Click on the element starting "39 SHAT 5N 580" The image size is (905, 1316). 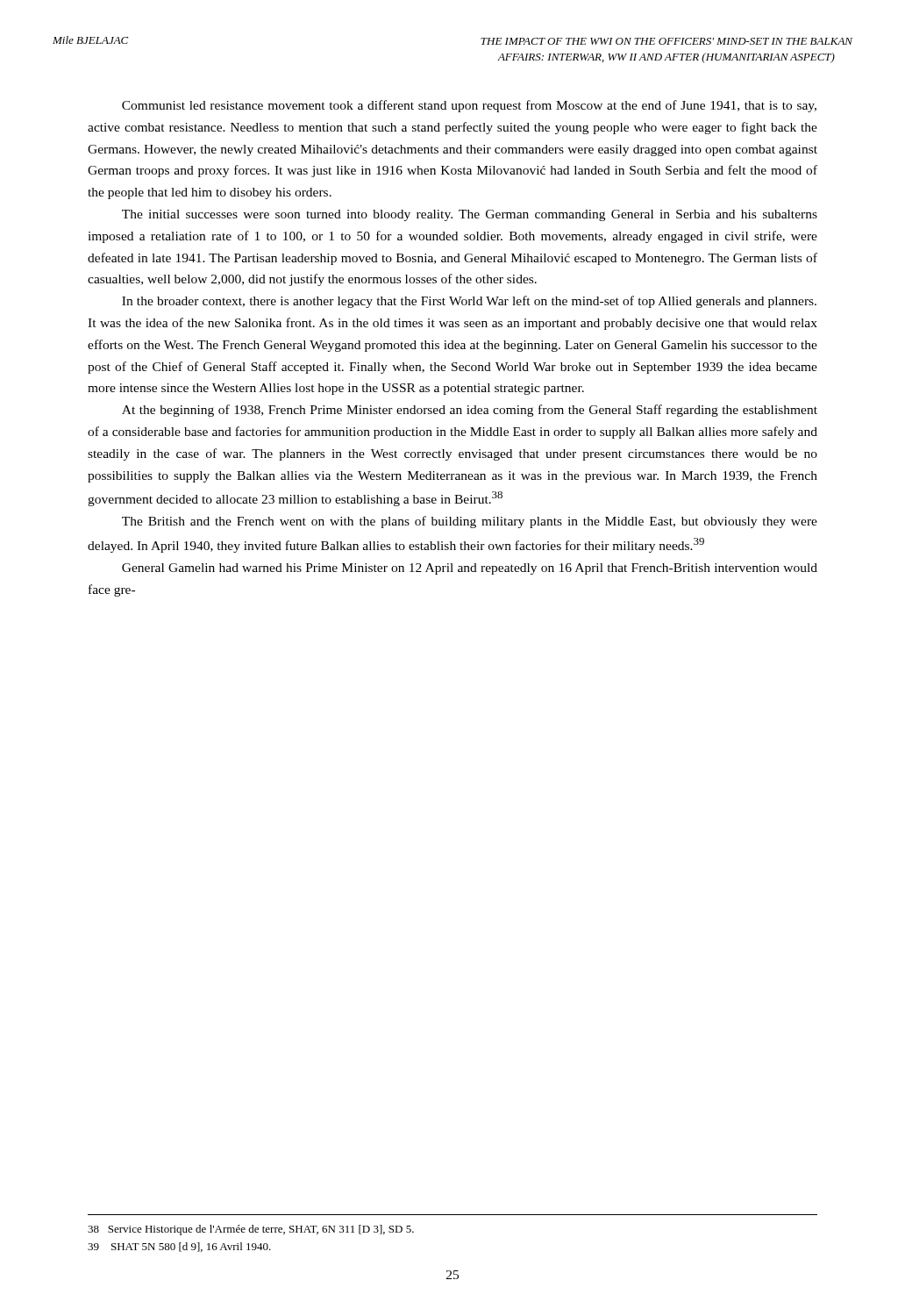179,1247
